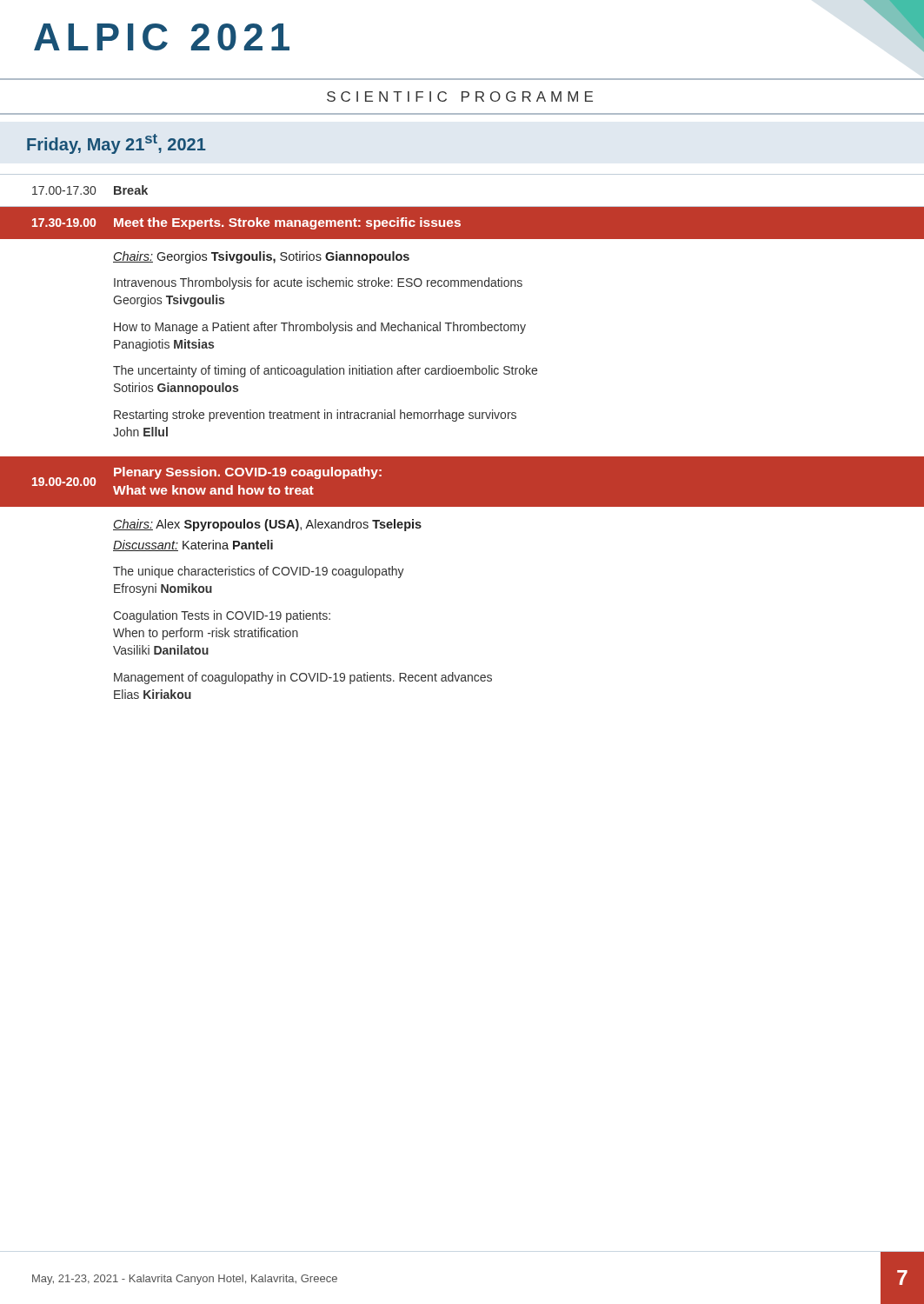Point to the passage starting "00-17.30 Break"
Viewport: 924px width, 1304px height.
pyautogui.click(x=74, y=190)
